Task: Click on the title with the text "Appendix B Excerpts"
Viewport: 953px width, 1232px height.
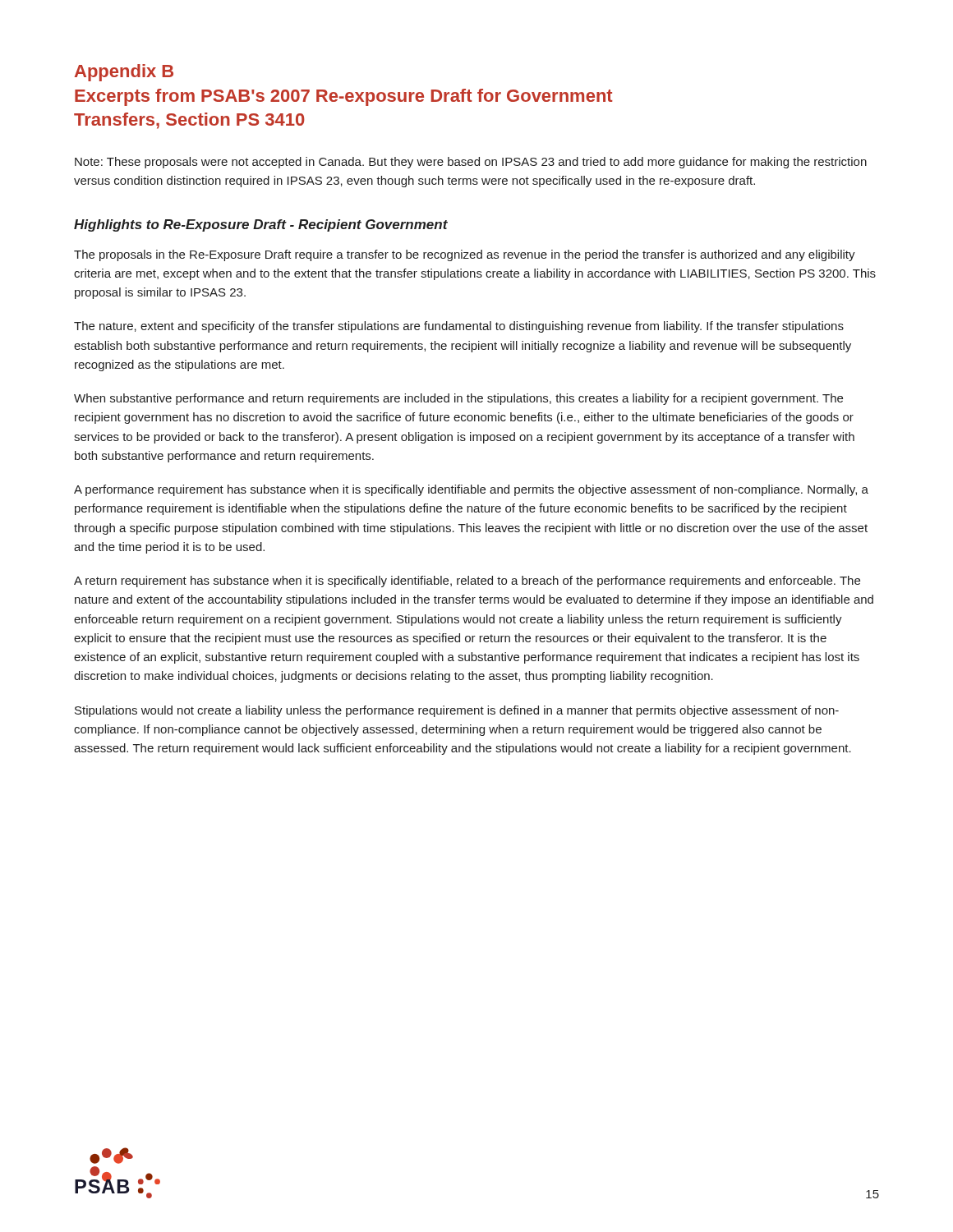Action: 476,96
